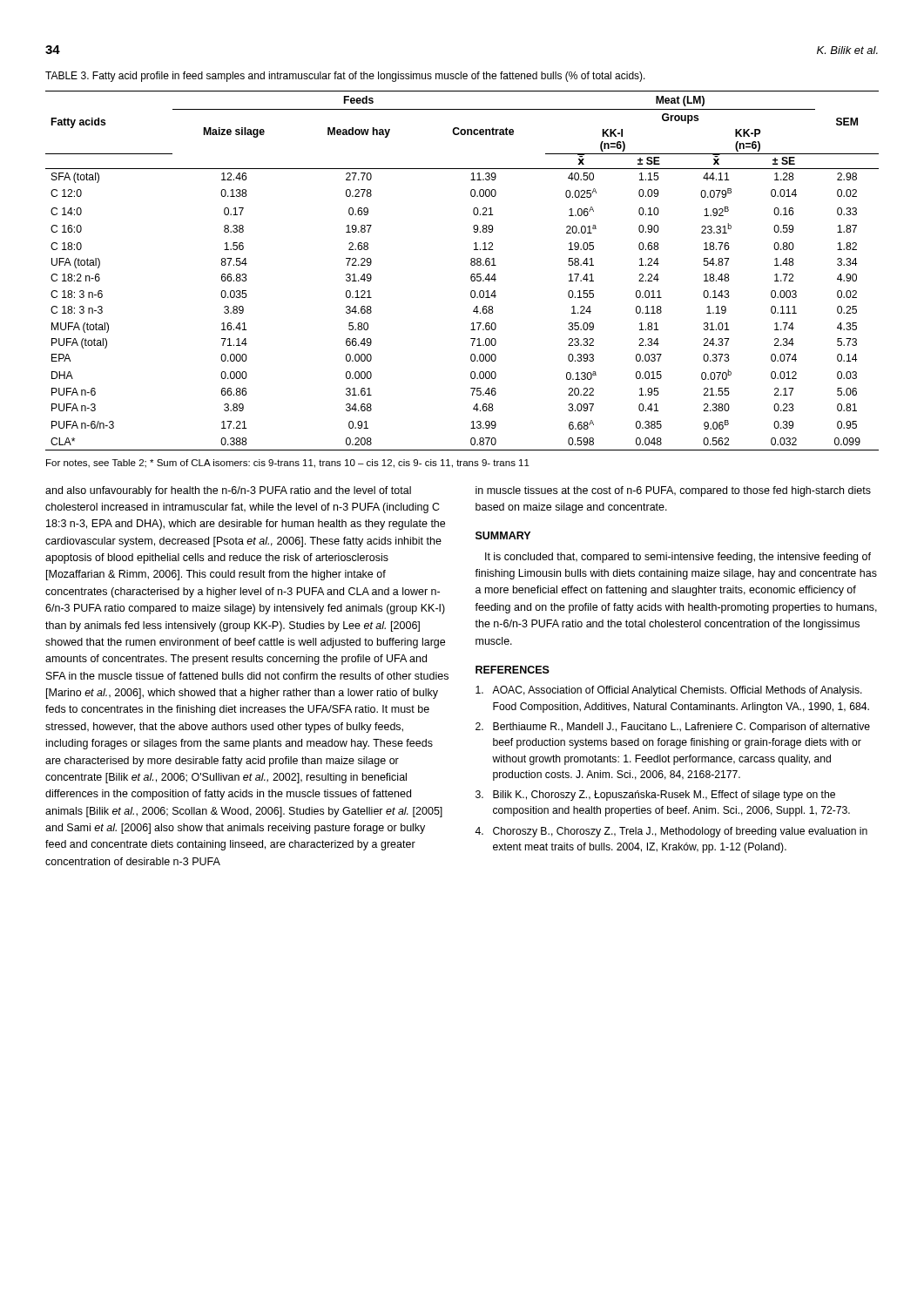Point to the text block starting "2. Berthiaume R., Mandell"

(x=677, y=751)
